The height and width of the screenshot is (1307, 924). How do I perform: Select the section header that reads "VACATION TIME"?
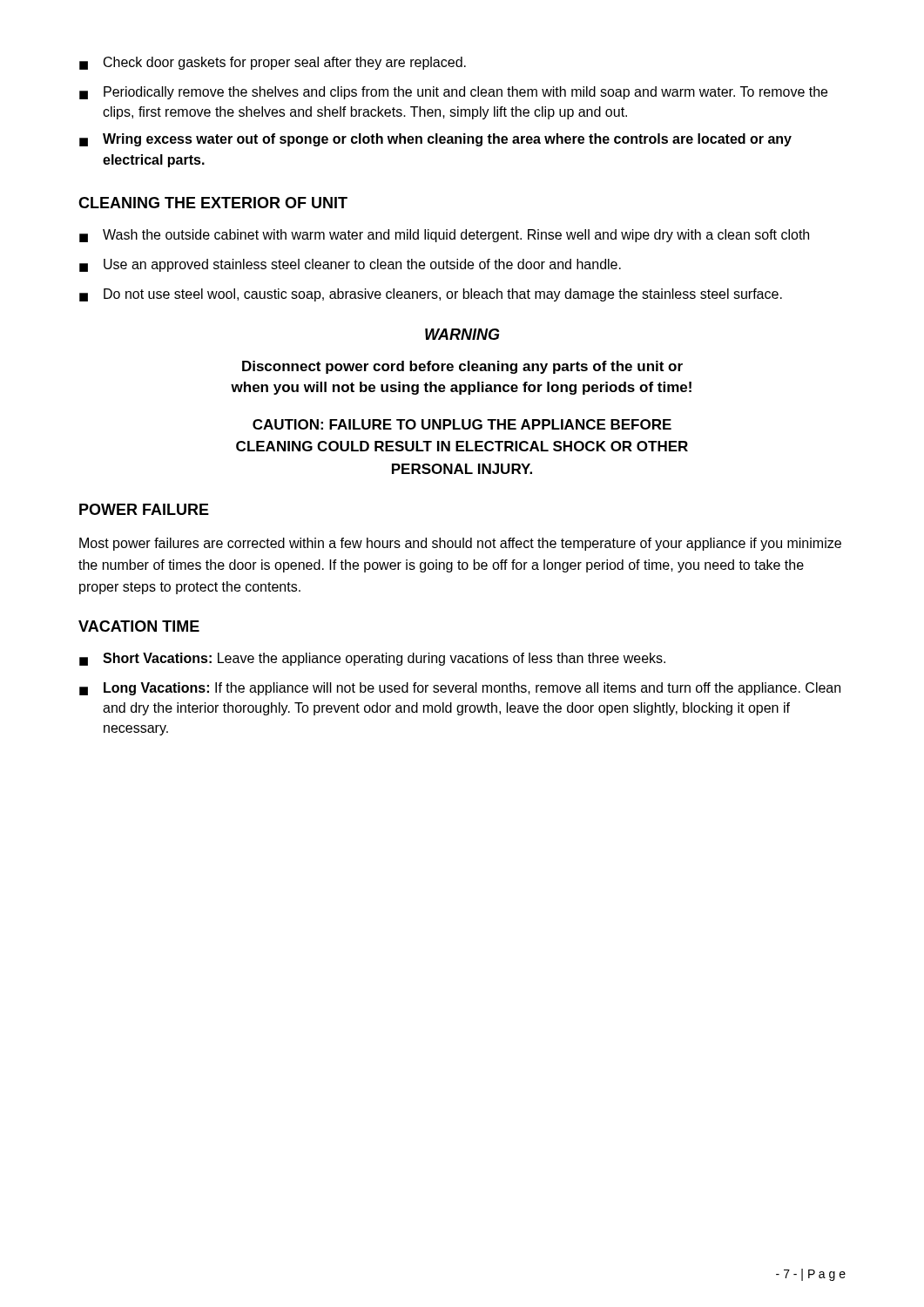(x=139, y=626)
